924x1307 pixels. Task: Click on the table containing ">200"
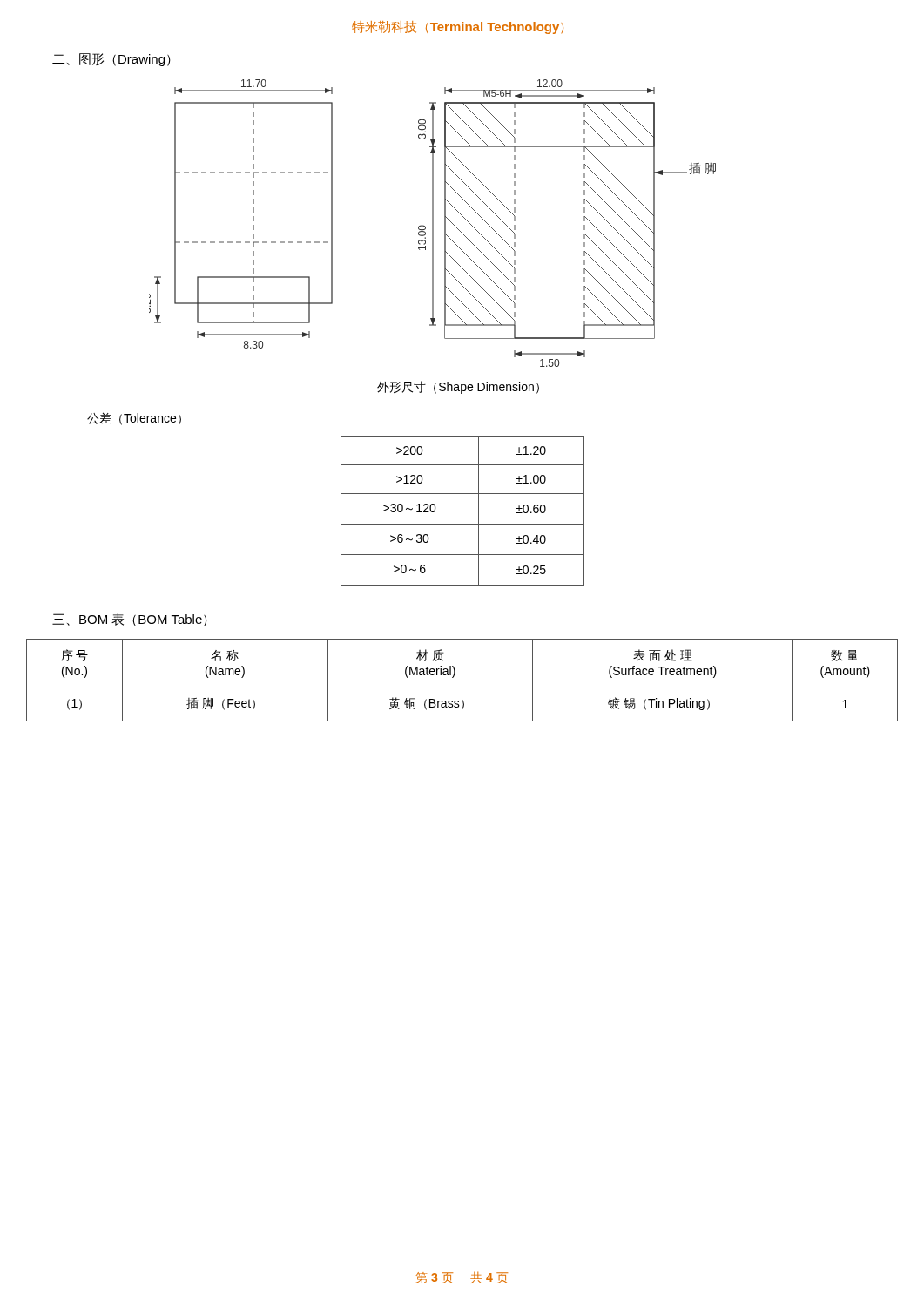(462, 511)
